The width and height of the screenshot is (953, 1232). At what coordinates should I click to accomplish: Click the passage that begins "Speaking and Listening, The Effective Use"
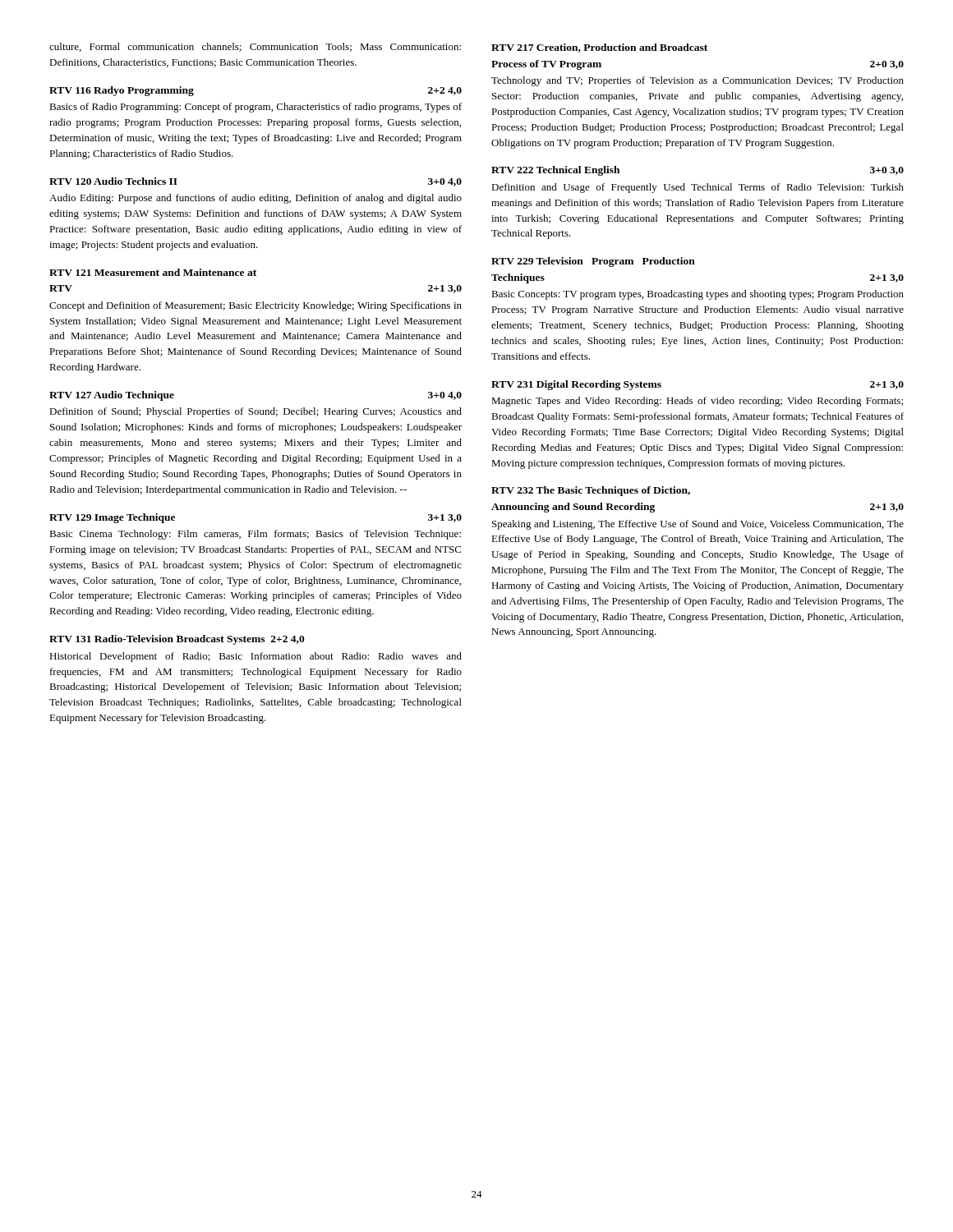698,577
